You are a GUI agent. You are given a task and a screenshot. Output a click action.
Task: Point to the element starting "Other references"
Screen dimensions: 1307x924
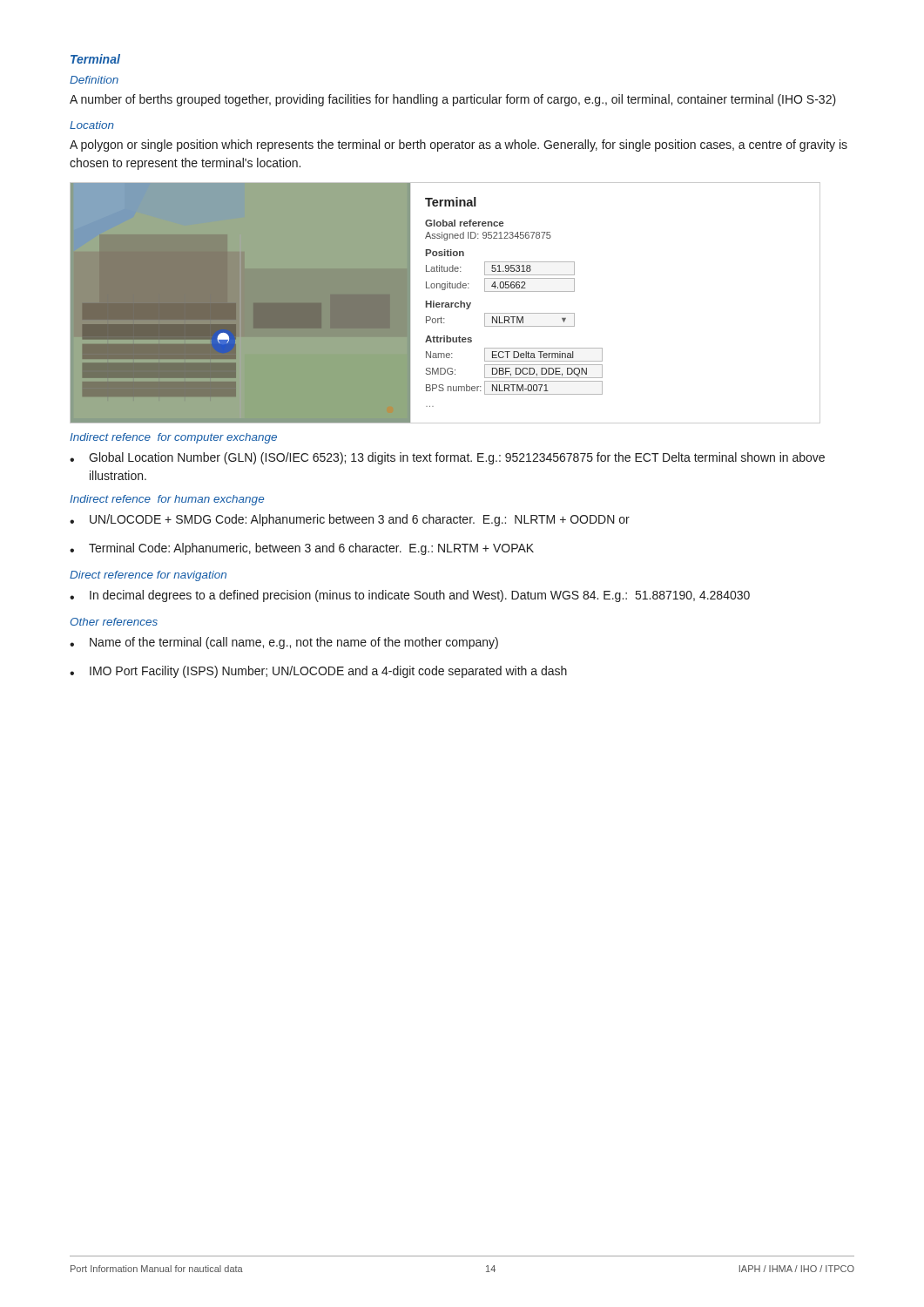pyautogui.click(x=114, y=622)
